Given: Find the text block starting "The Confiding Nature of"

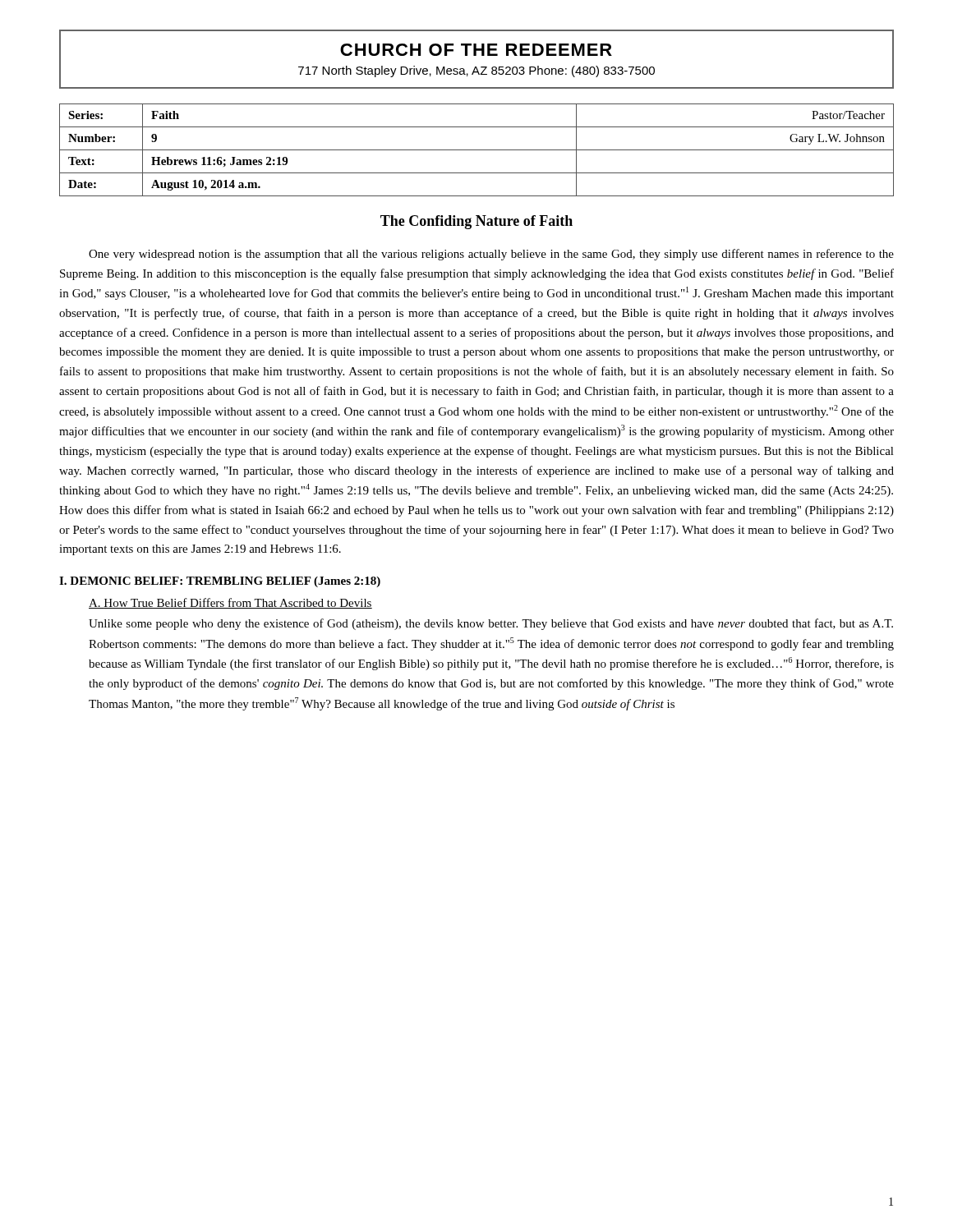Looking at the screenshot, I should coord(476,221).
